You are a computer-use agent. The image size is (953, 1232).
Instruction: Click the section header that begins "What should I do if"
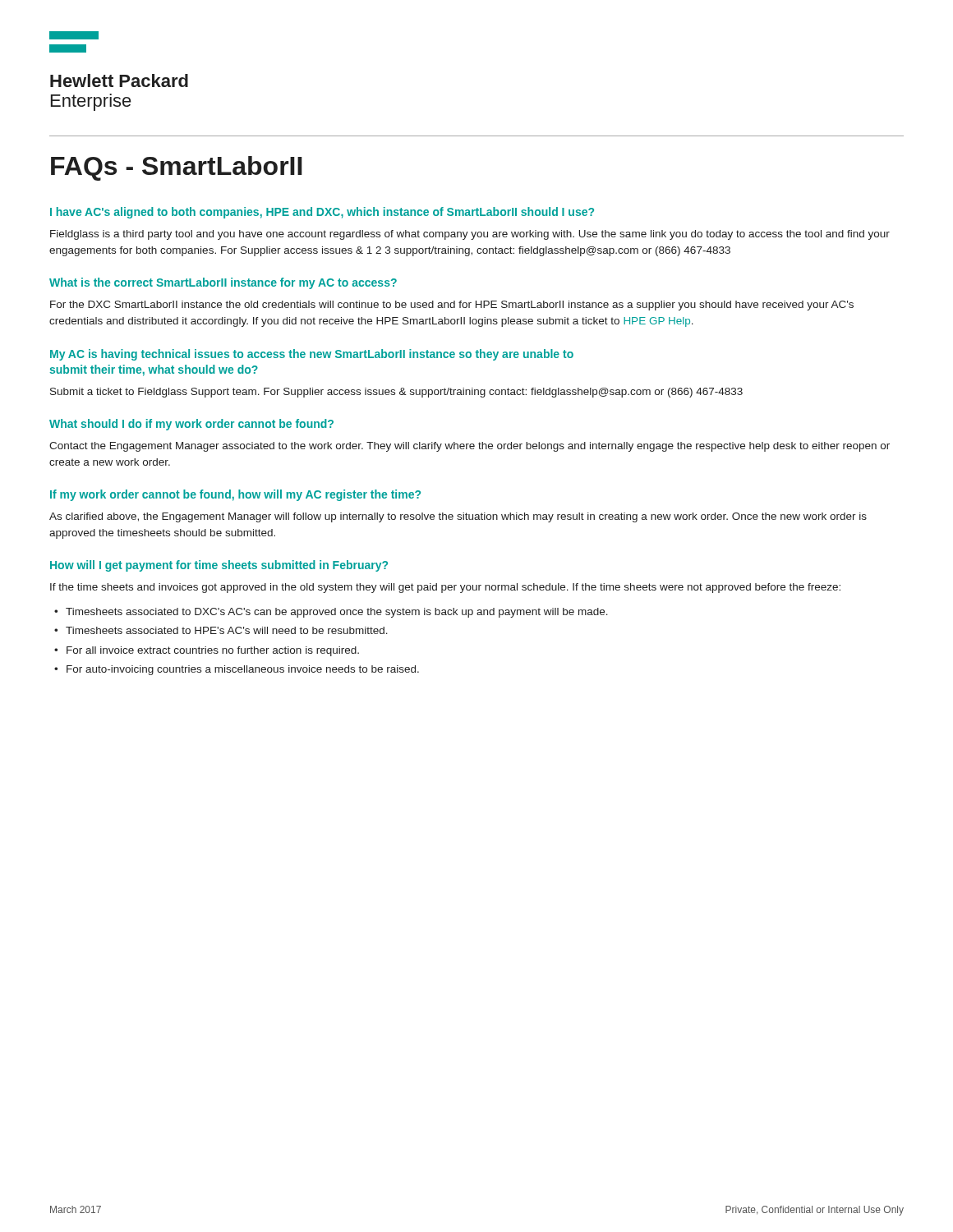click(192, 424)
